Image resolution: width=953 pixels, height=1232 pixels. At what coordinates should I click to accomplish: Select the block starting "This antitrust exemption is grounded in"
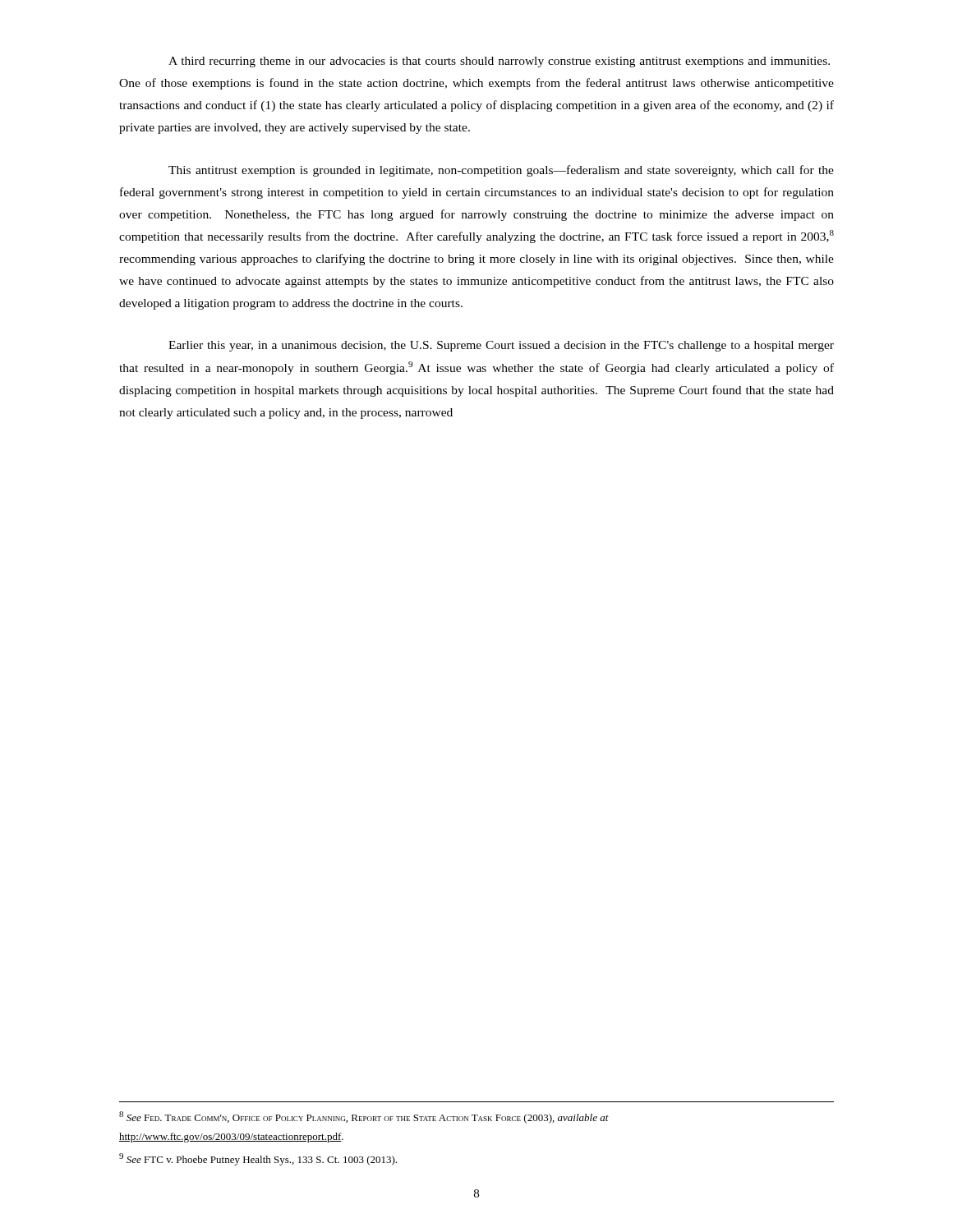(x=476, y=236)
